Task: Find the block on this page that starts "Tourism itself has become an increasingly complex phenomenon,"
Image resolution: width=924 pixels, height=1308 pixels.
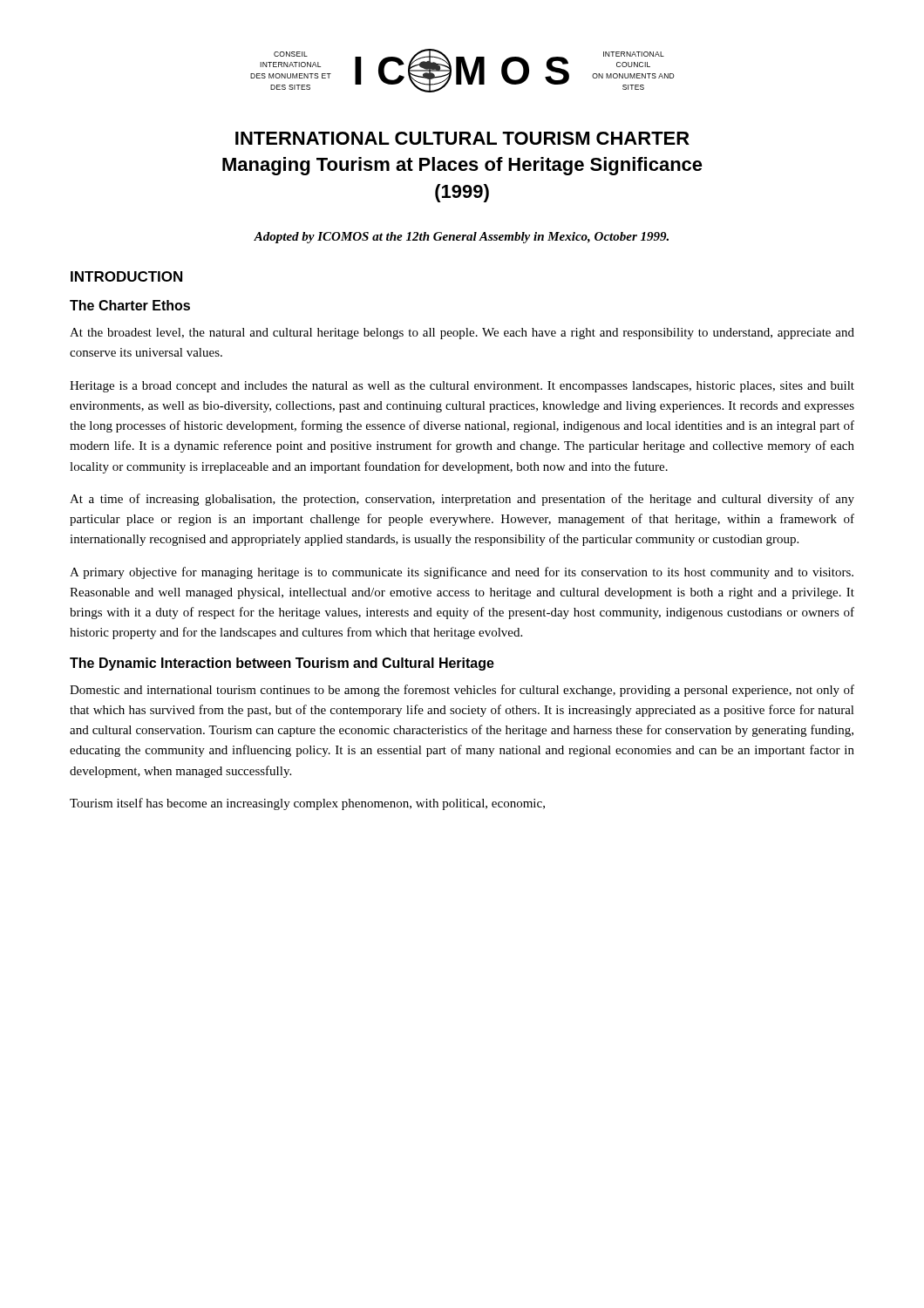Action: coord(308,803)
